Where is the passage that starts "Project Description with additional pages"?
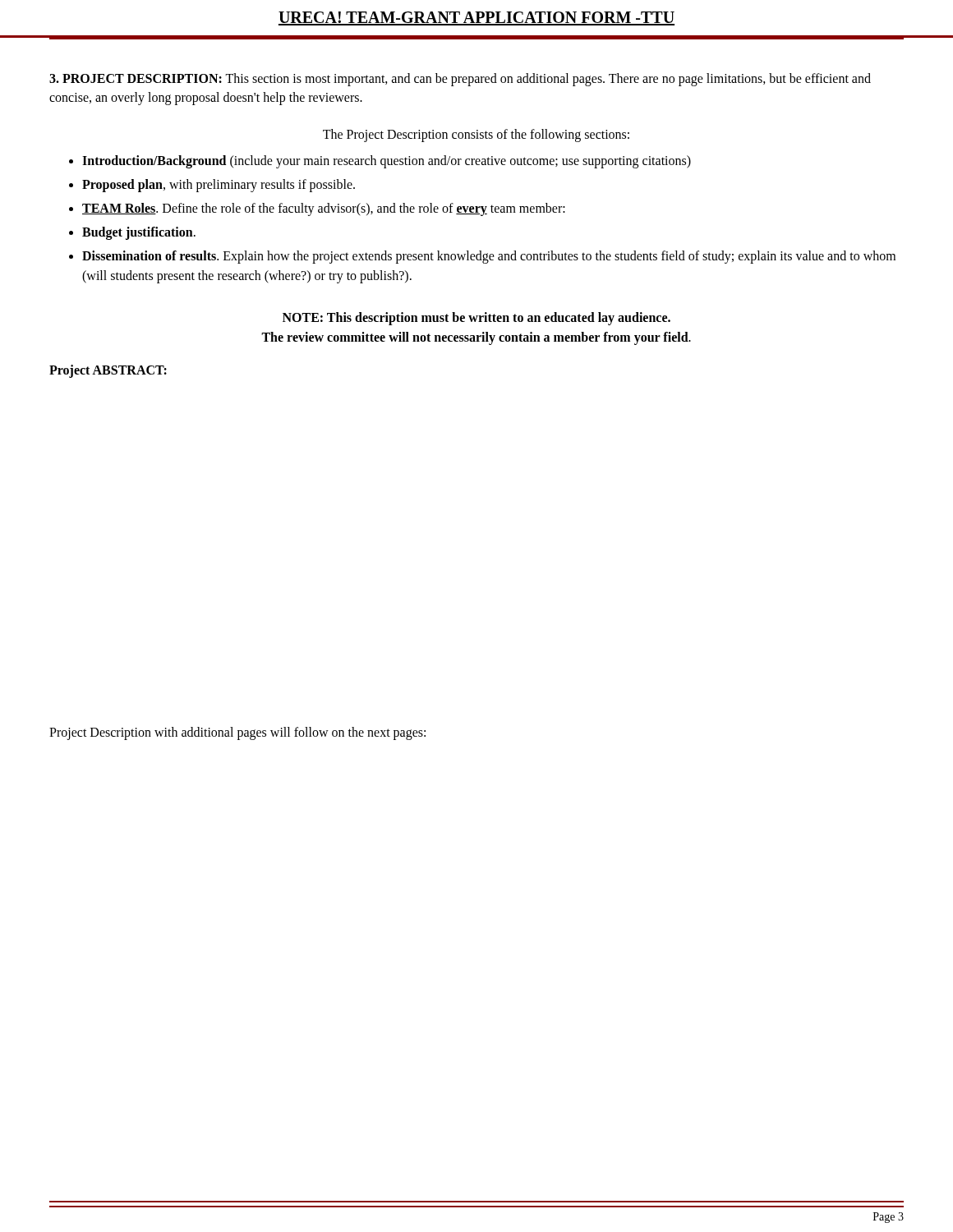 [x=238, y=732]
